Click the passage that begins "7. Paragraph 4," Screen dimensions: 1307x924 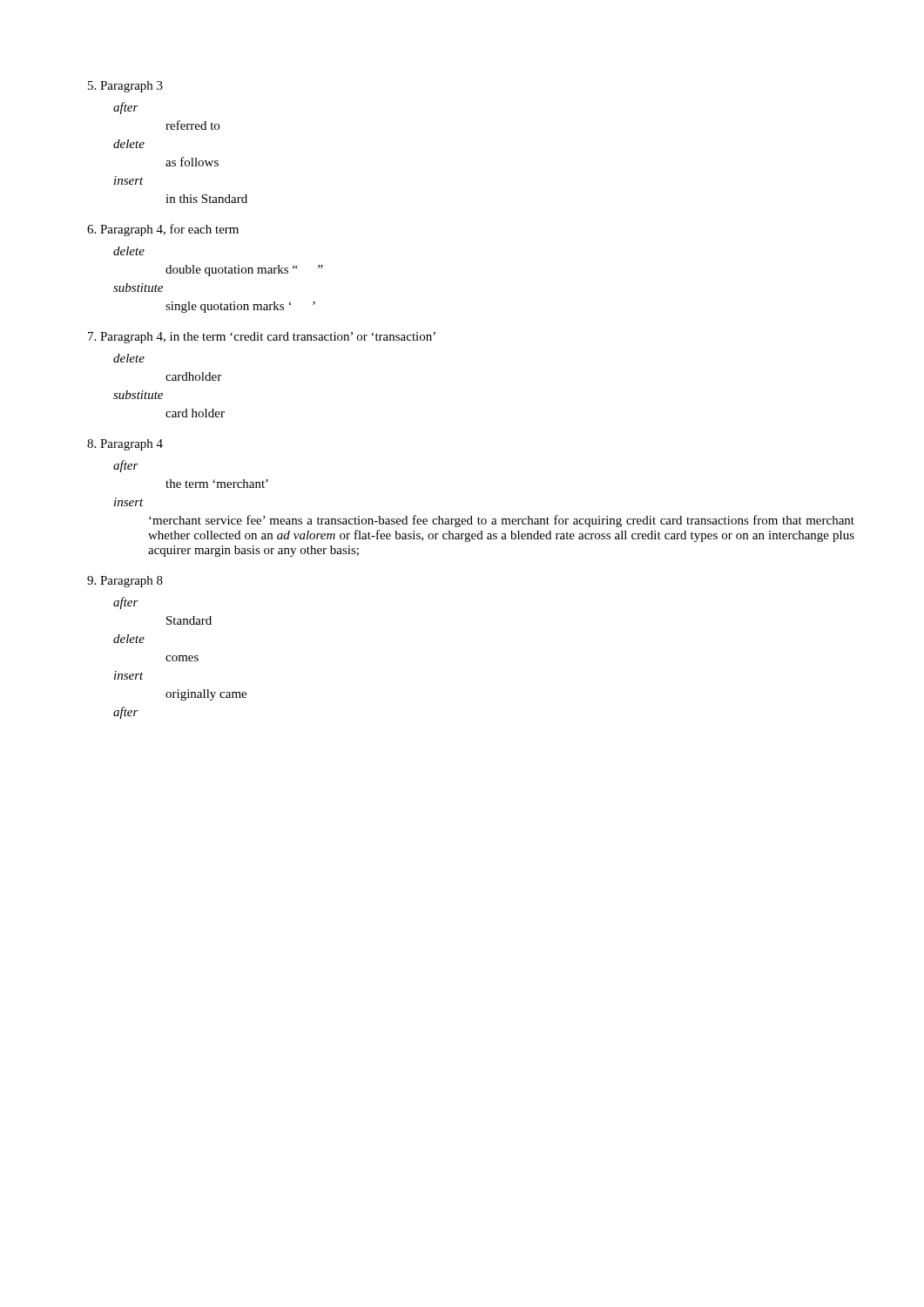click(x=262, y=338)
